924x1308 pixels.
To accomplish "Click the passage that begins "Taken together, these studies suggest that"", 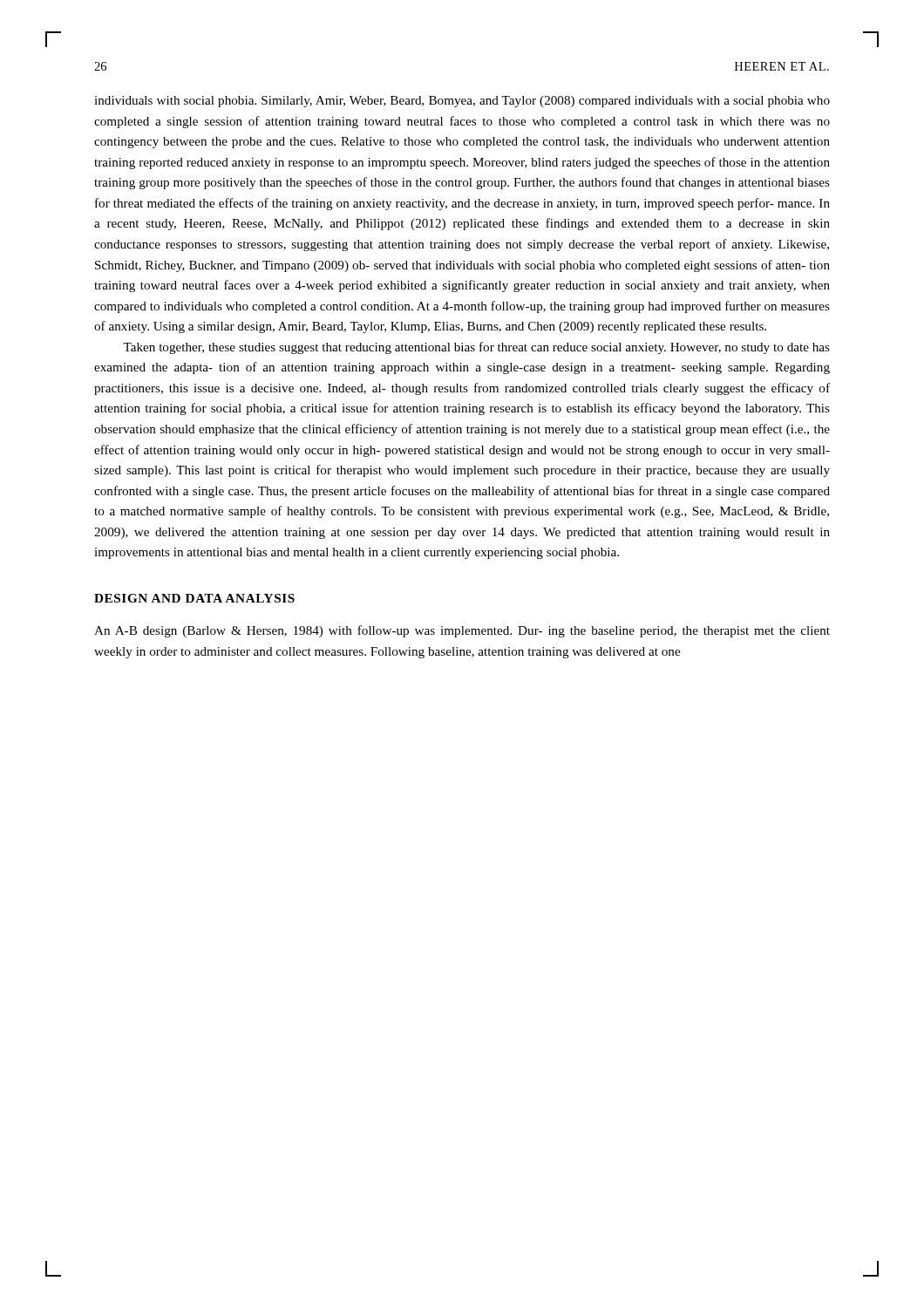I will point(462,449).
